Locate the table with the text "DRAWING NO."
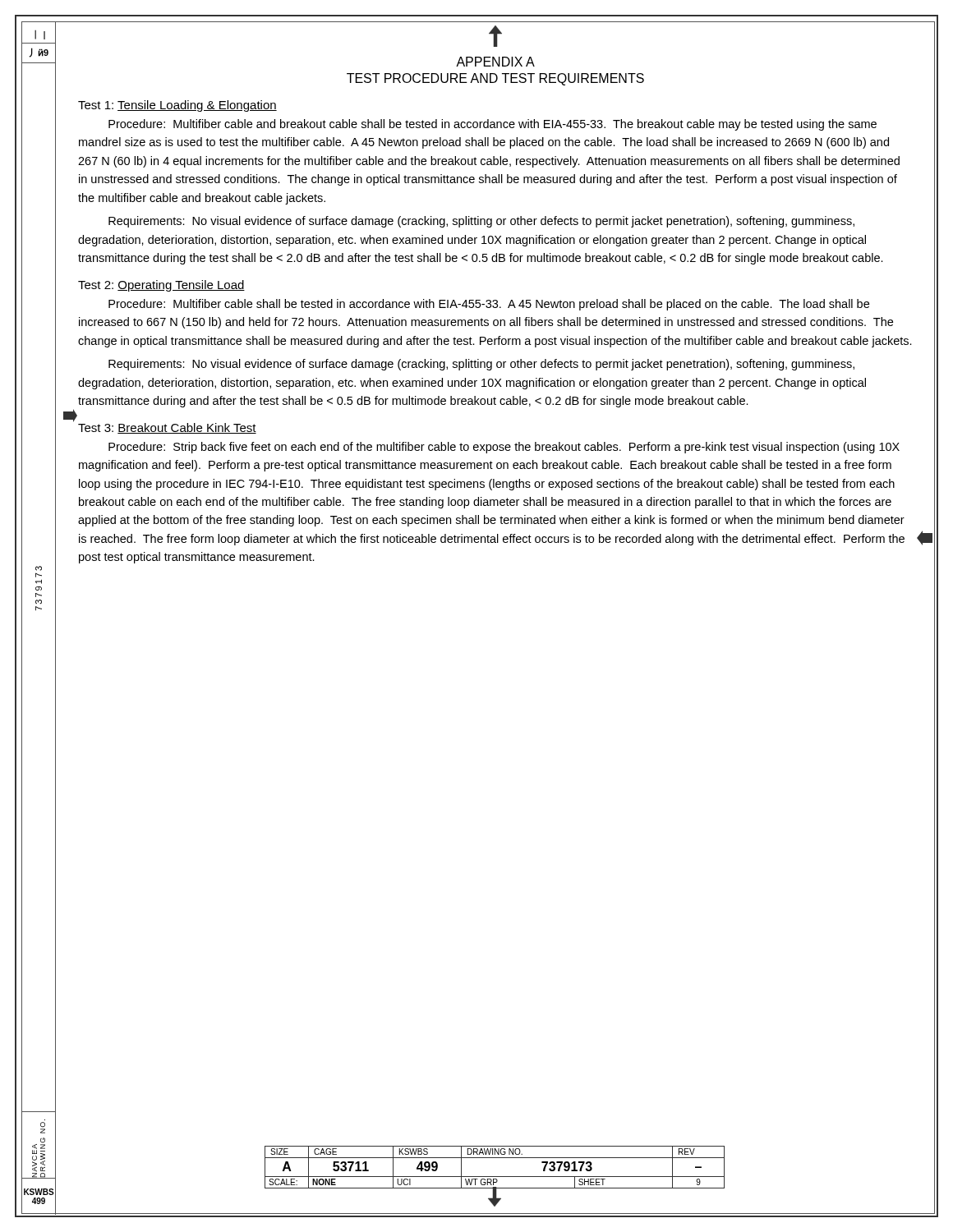The image size is (953, 1232). 495,1167
